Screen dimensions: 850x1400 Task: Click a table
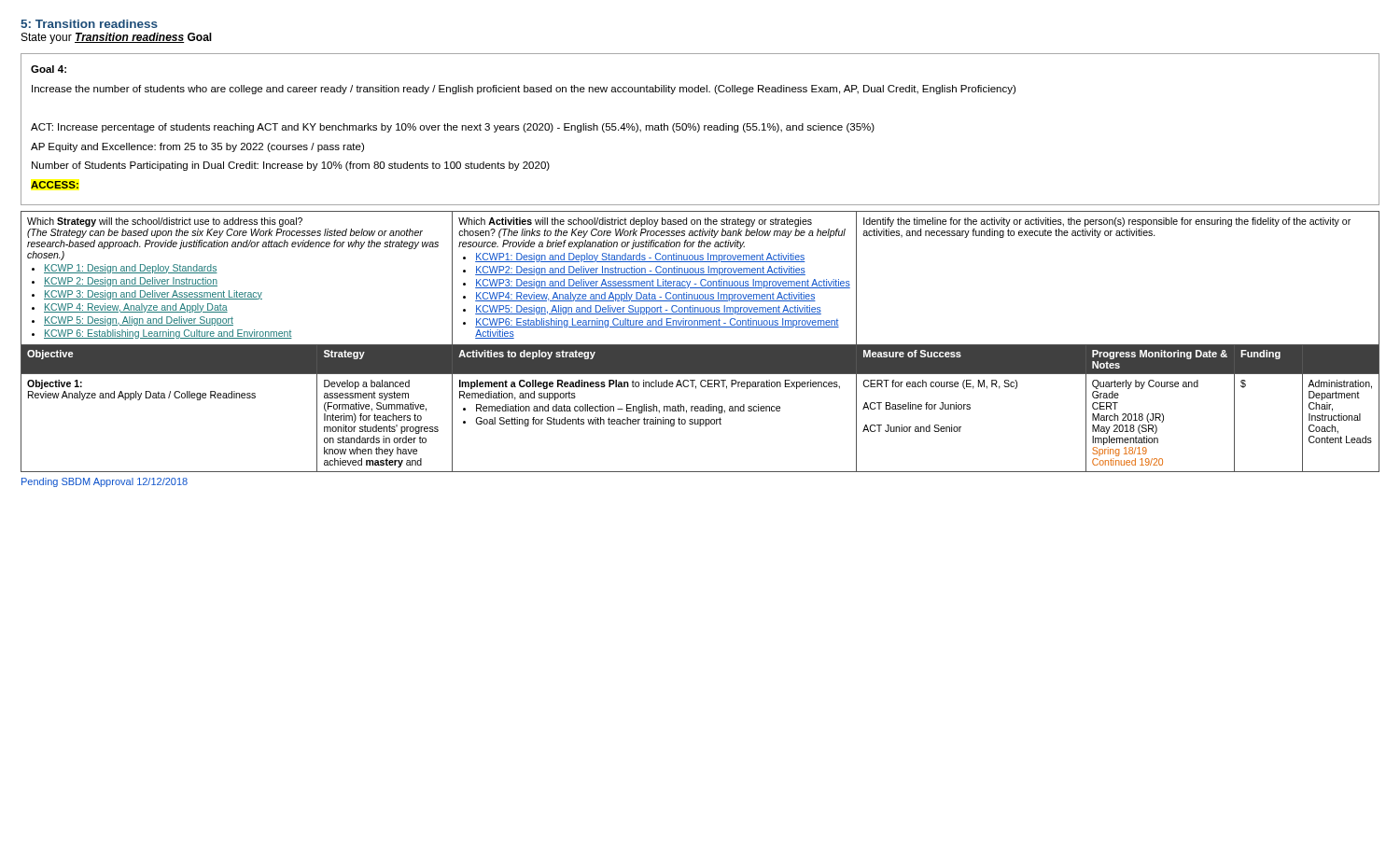[700, 341]
